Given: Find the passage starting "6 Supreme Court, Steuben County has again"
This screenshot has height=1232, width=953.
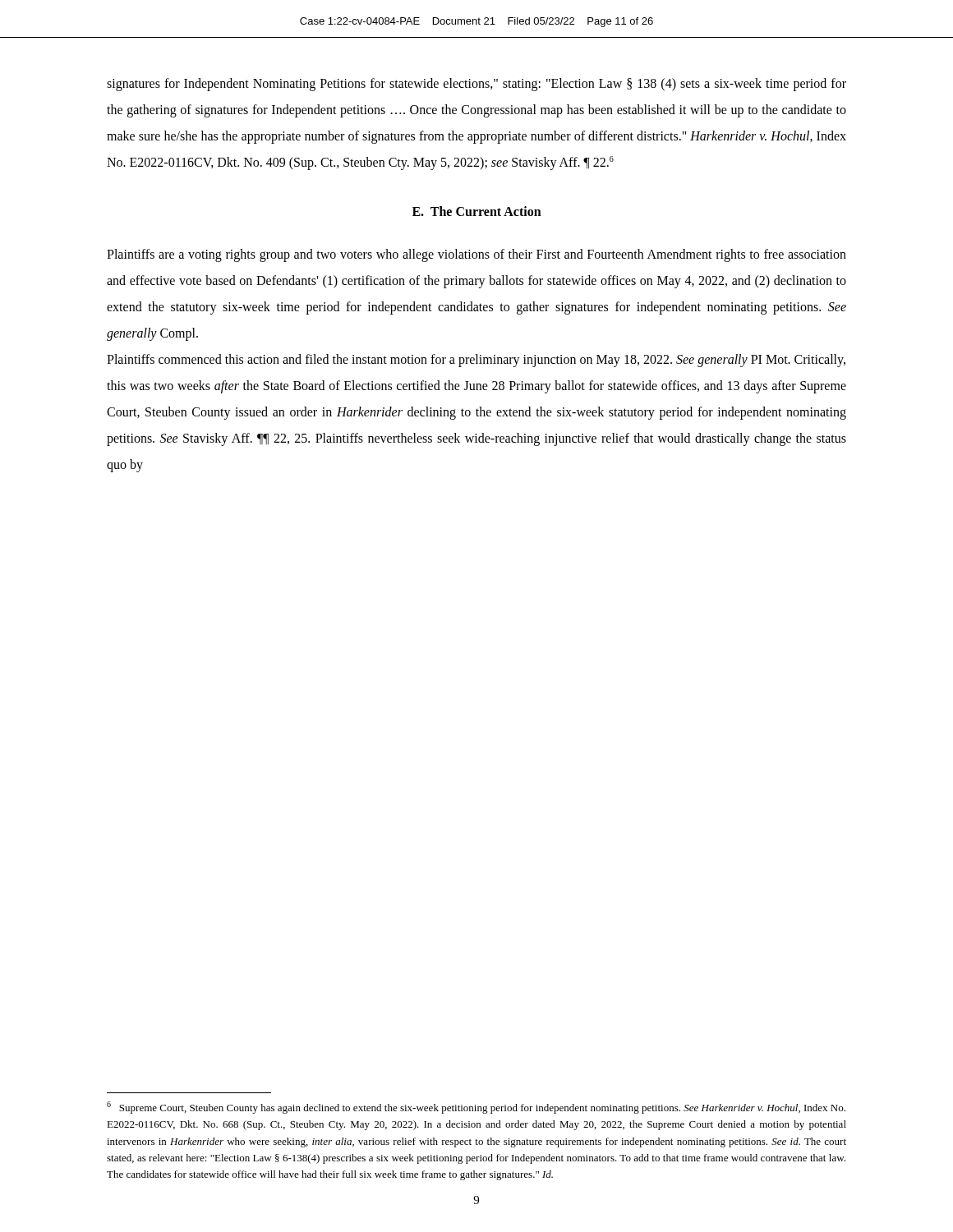Looking at the screenshot, I should pos(476,1140).
